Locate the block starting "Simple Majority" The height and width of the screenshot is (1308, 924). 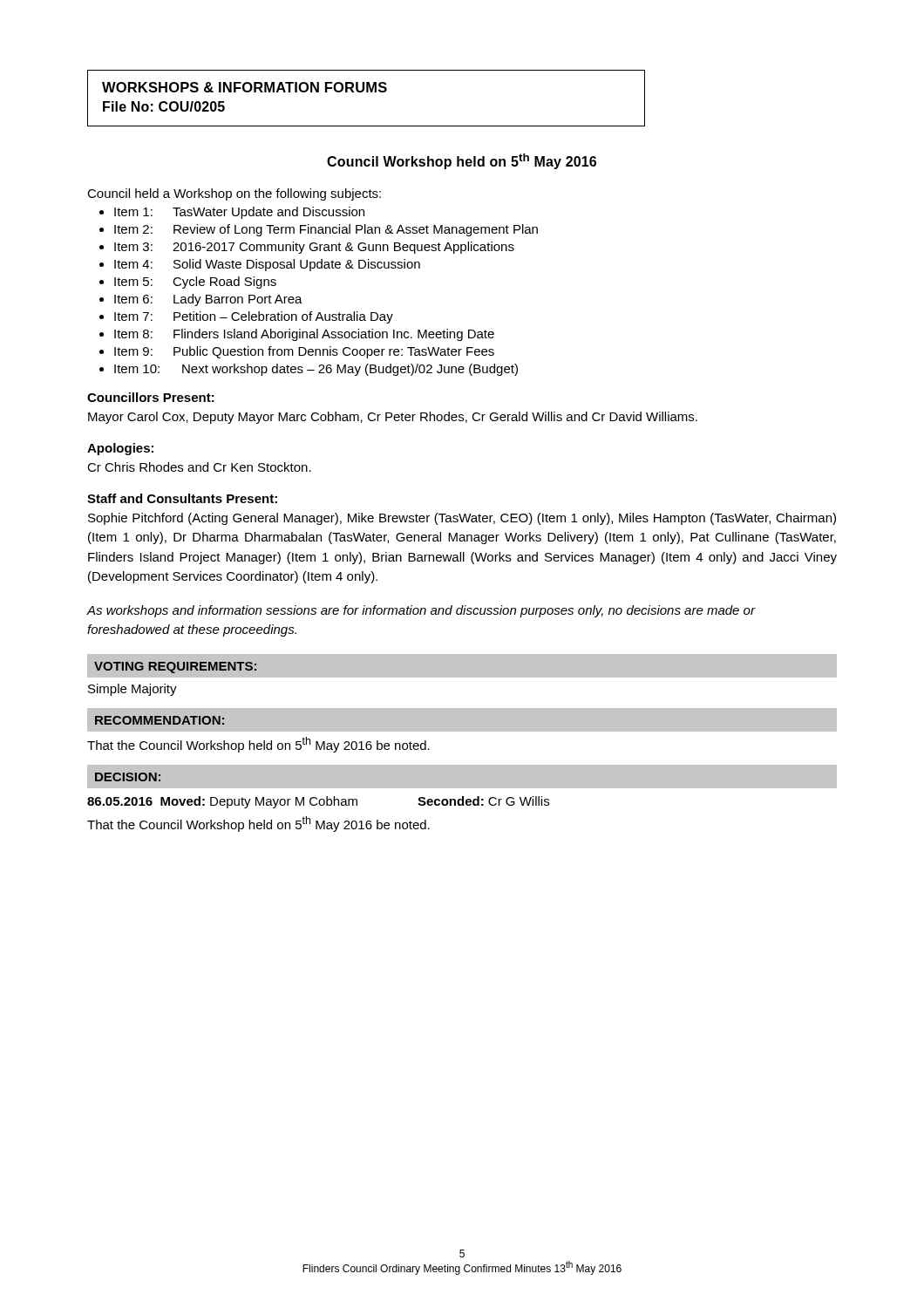pyautogui.click(x=132, y=688)
